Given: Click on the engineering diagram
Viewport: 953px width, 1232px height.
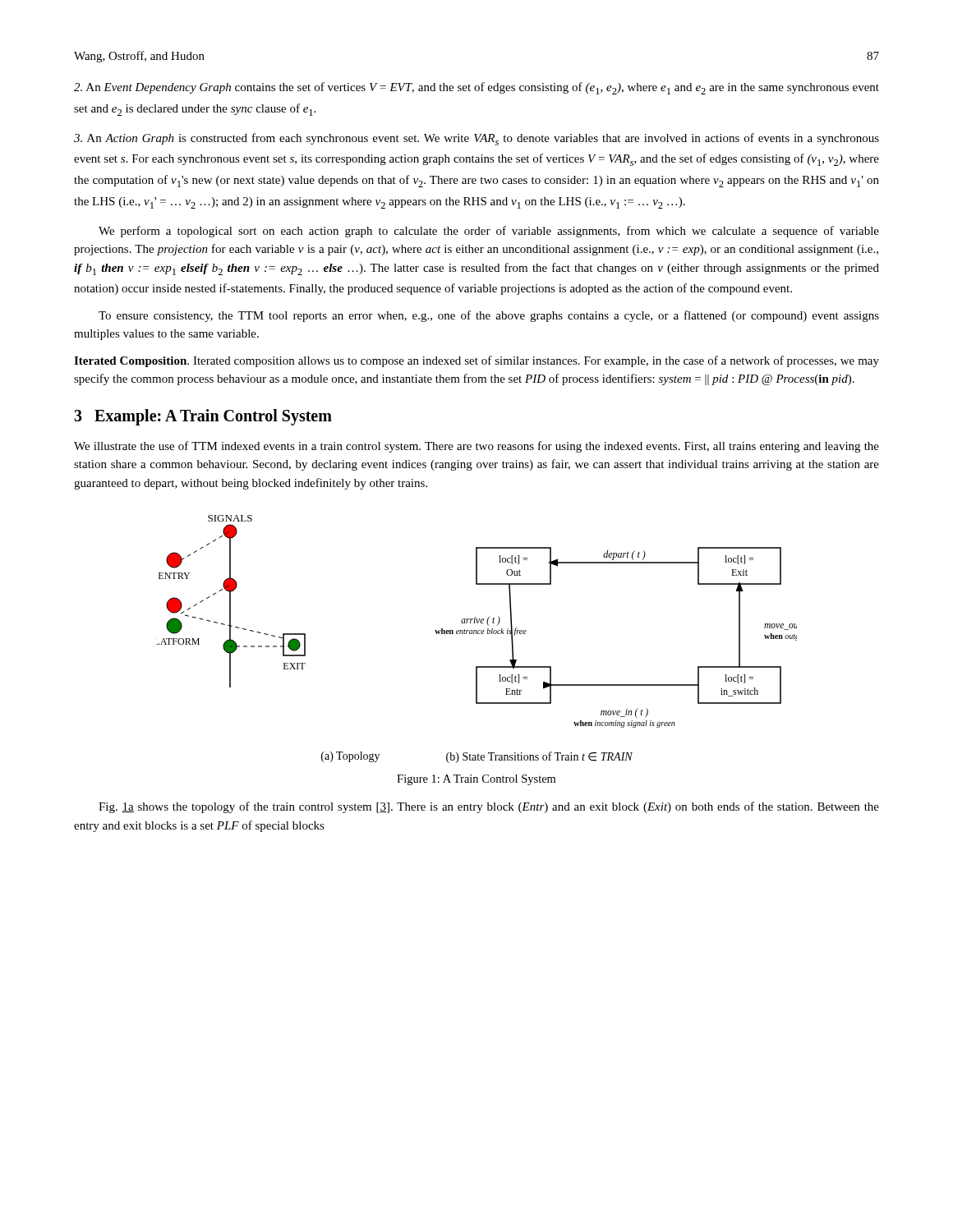Looking at the screenshot, I should point(476,636).
